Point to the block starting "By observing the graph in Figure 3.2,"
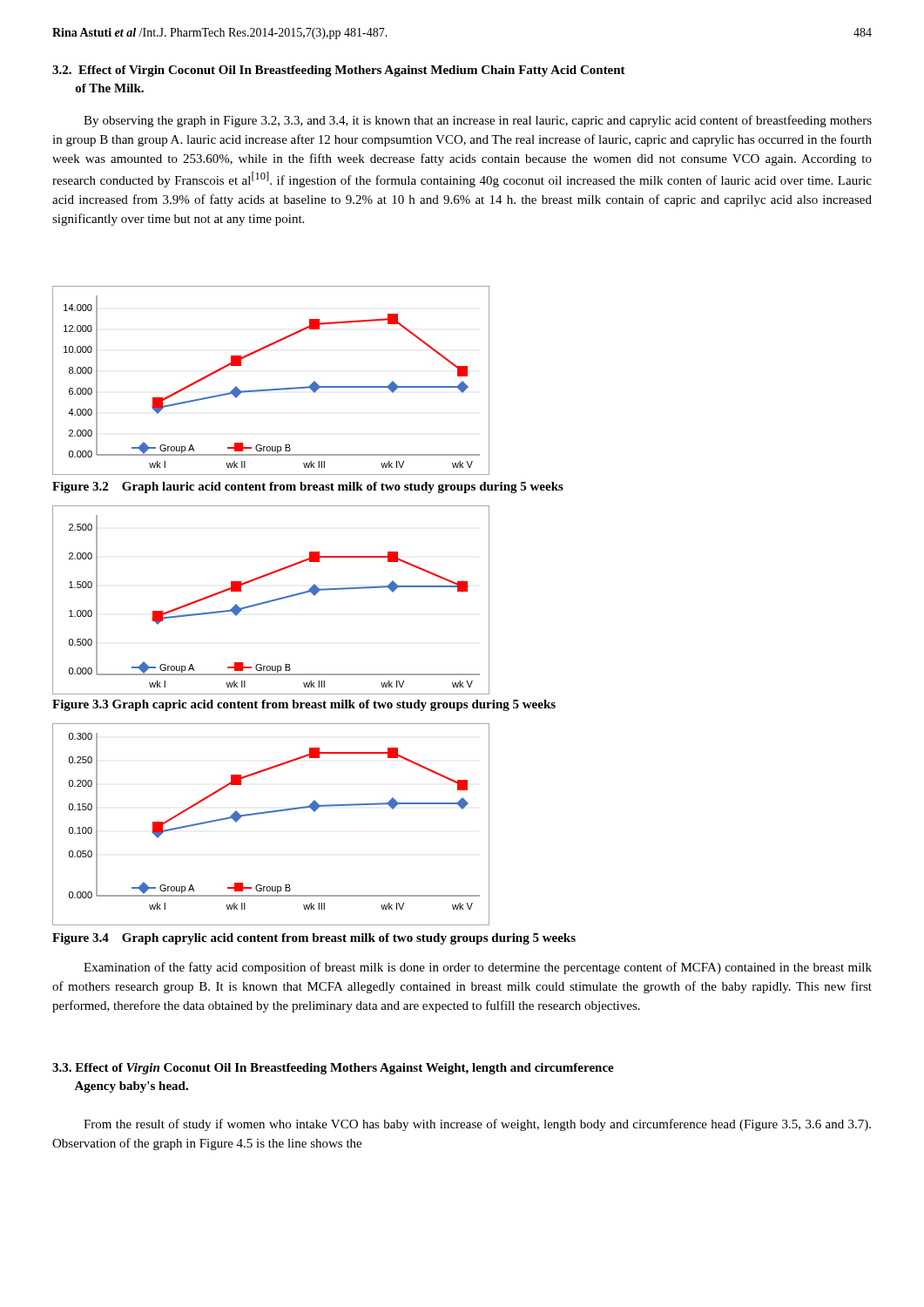 [462, 170]
